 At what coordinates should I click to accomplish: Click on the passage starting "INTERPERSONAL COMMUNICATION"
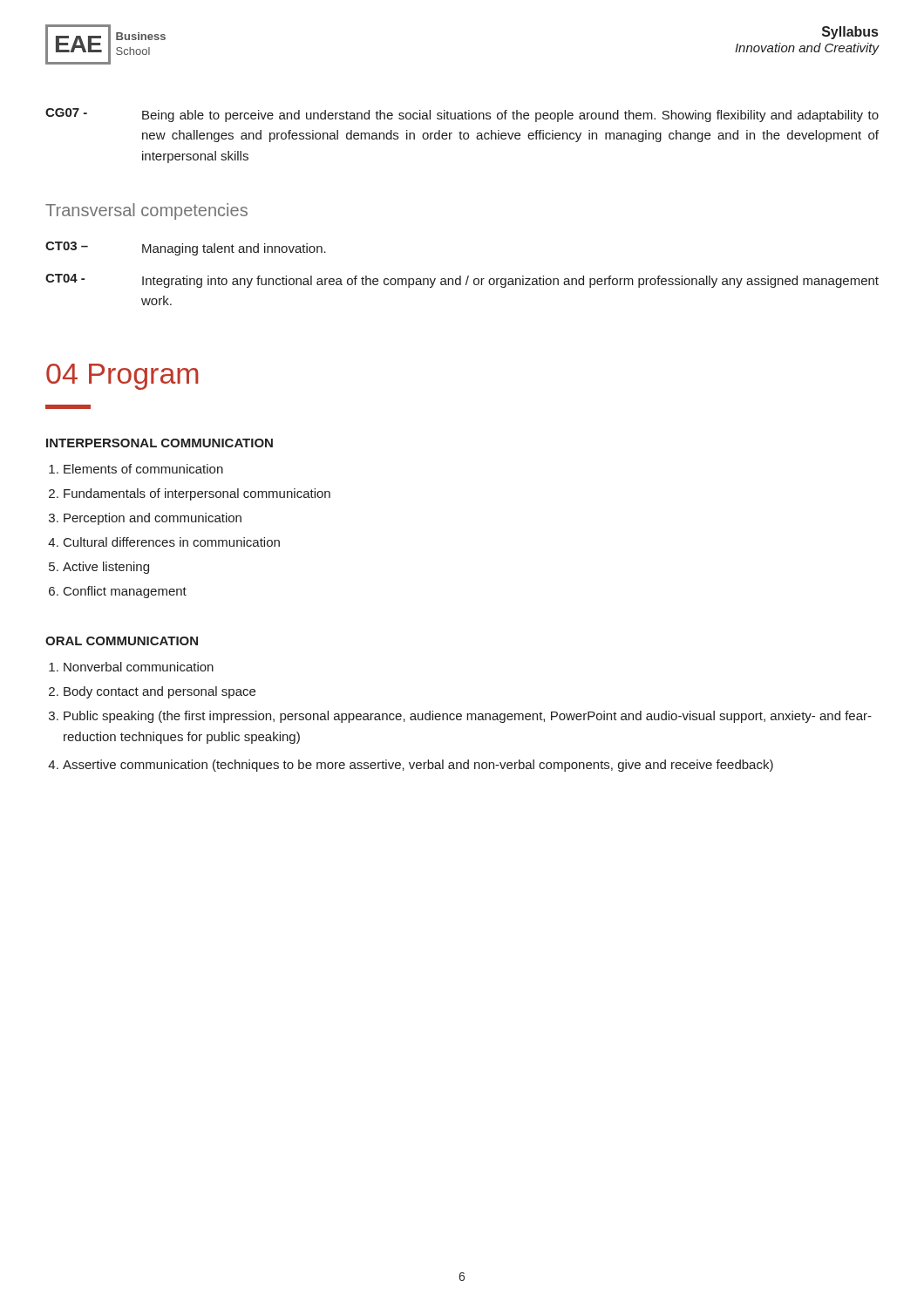[x=160, y=442]
